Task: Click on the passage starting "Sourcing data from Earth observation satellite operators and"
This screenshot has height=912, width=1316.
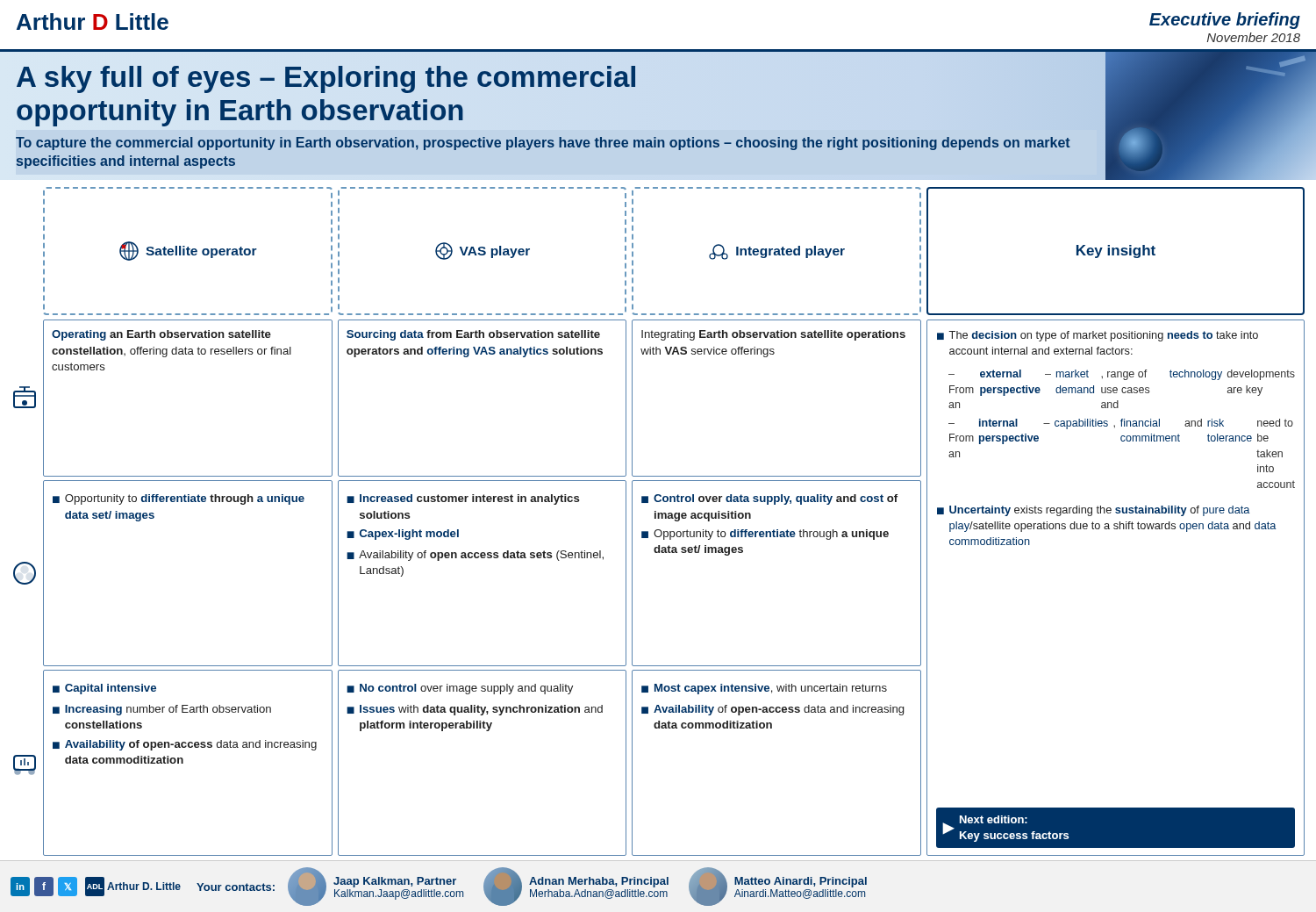Action: coord(482,343)
